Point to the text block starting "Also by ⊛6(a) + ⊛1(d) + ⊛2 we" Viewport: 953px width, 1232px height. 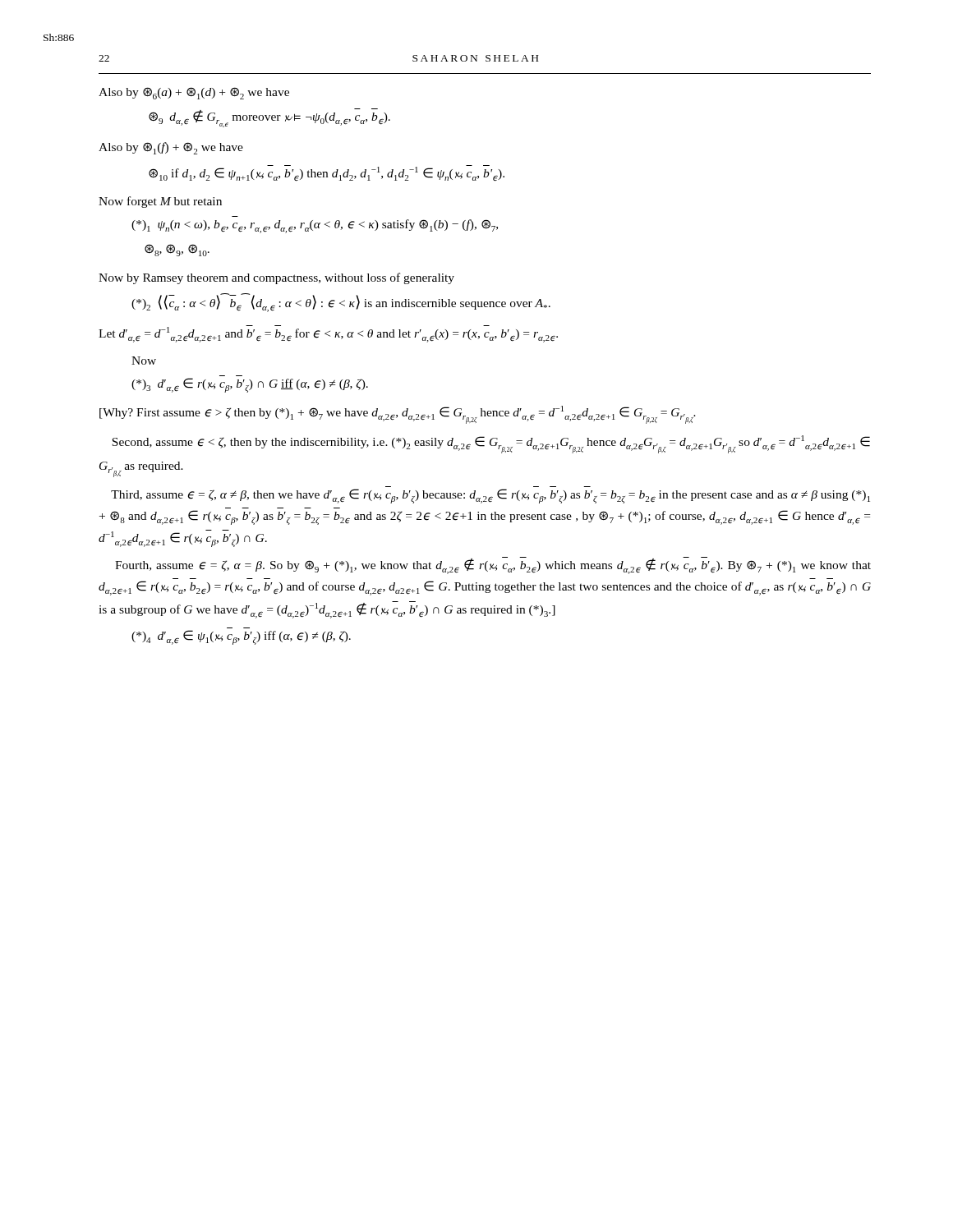(194, 93)
